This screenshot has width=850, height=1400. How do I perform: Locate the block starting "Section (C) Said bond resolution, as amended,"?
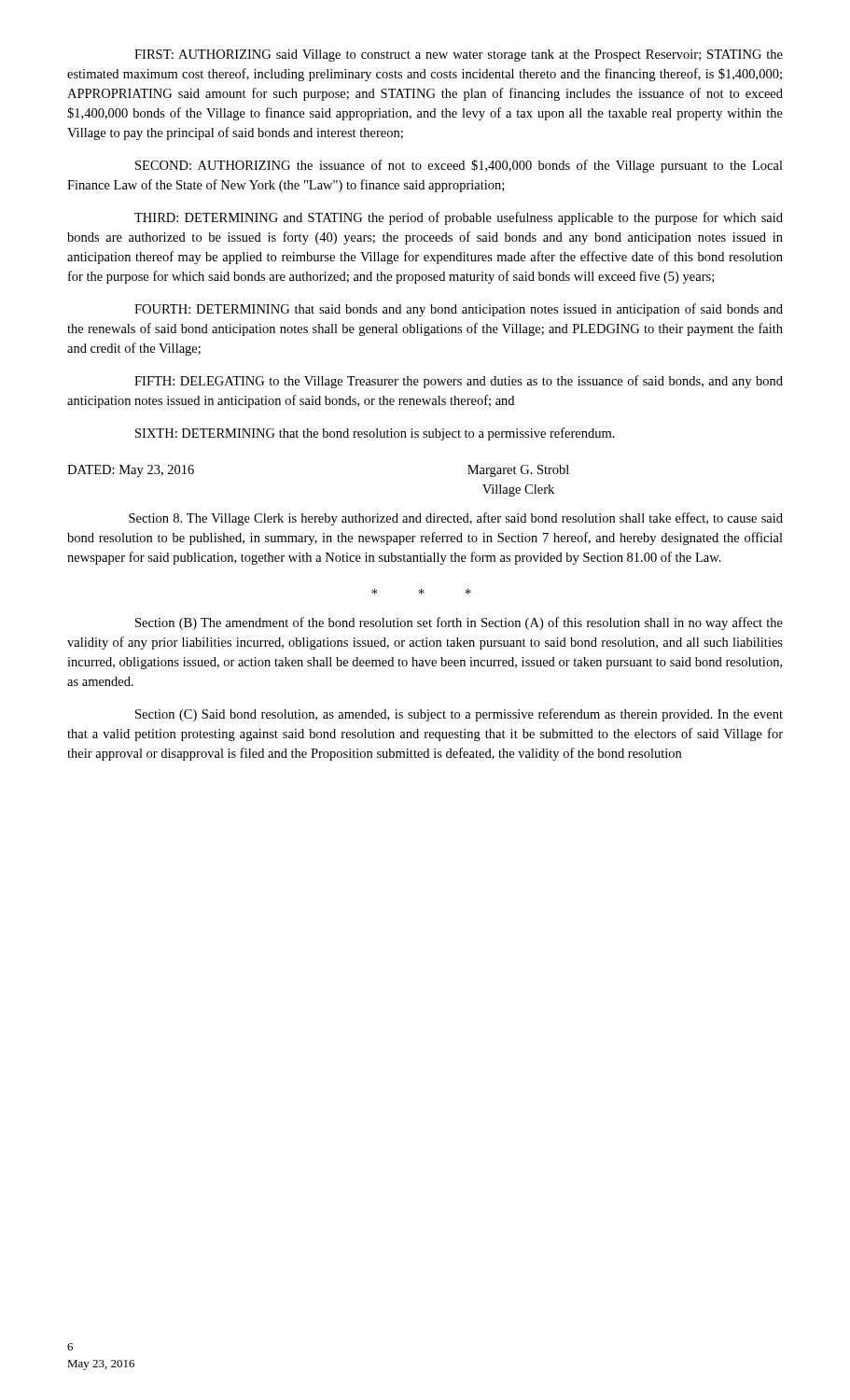425,734
